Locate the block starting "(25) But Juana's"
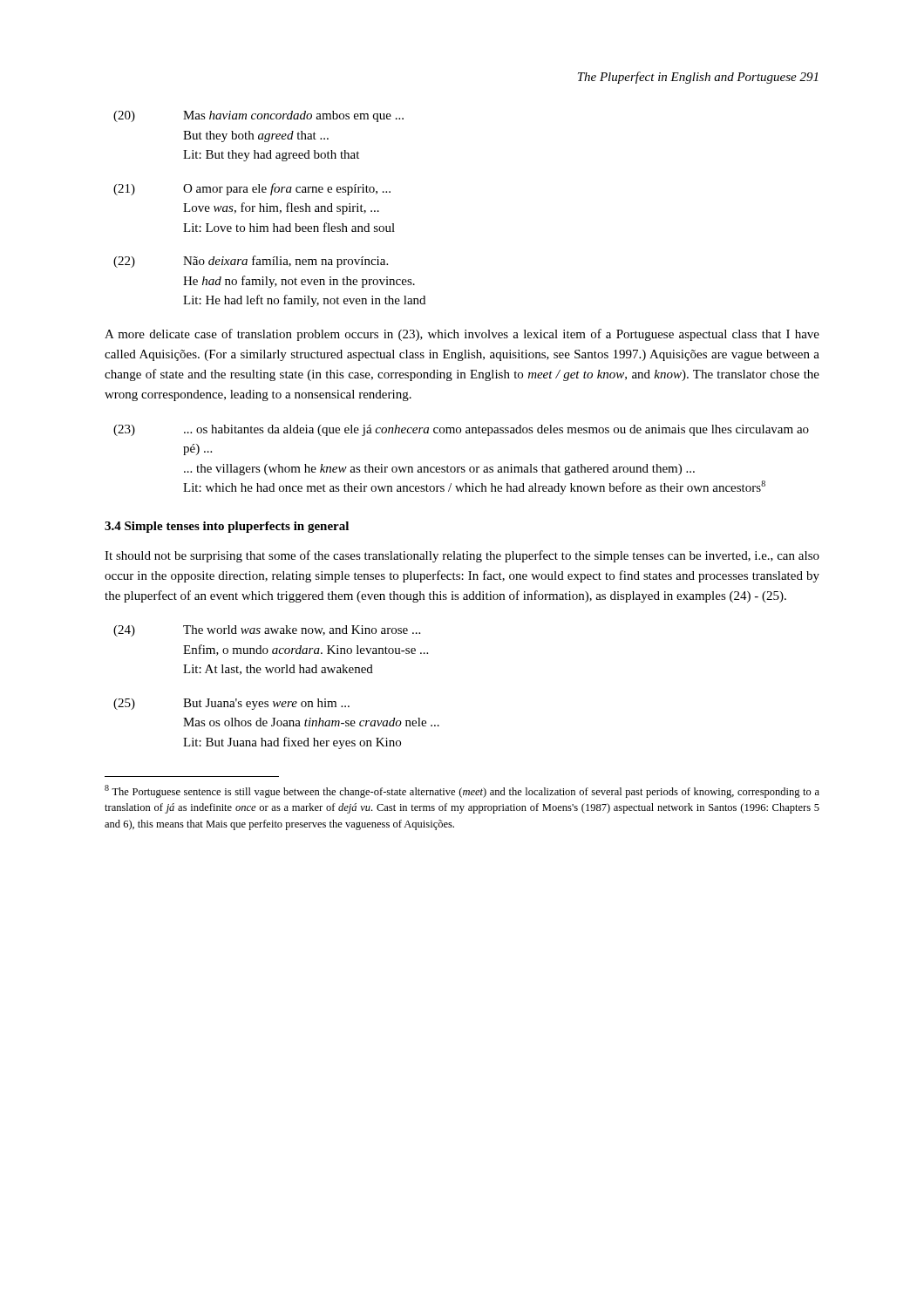Image resolution: width=924 pixels, height=1308 pixels. coord(231,704)
